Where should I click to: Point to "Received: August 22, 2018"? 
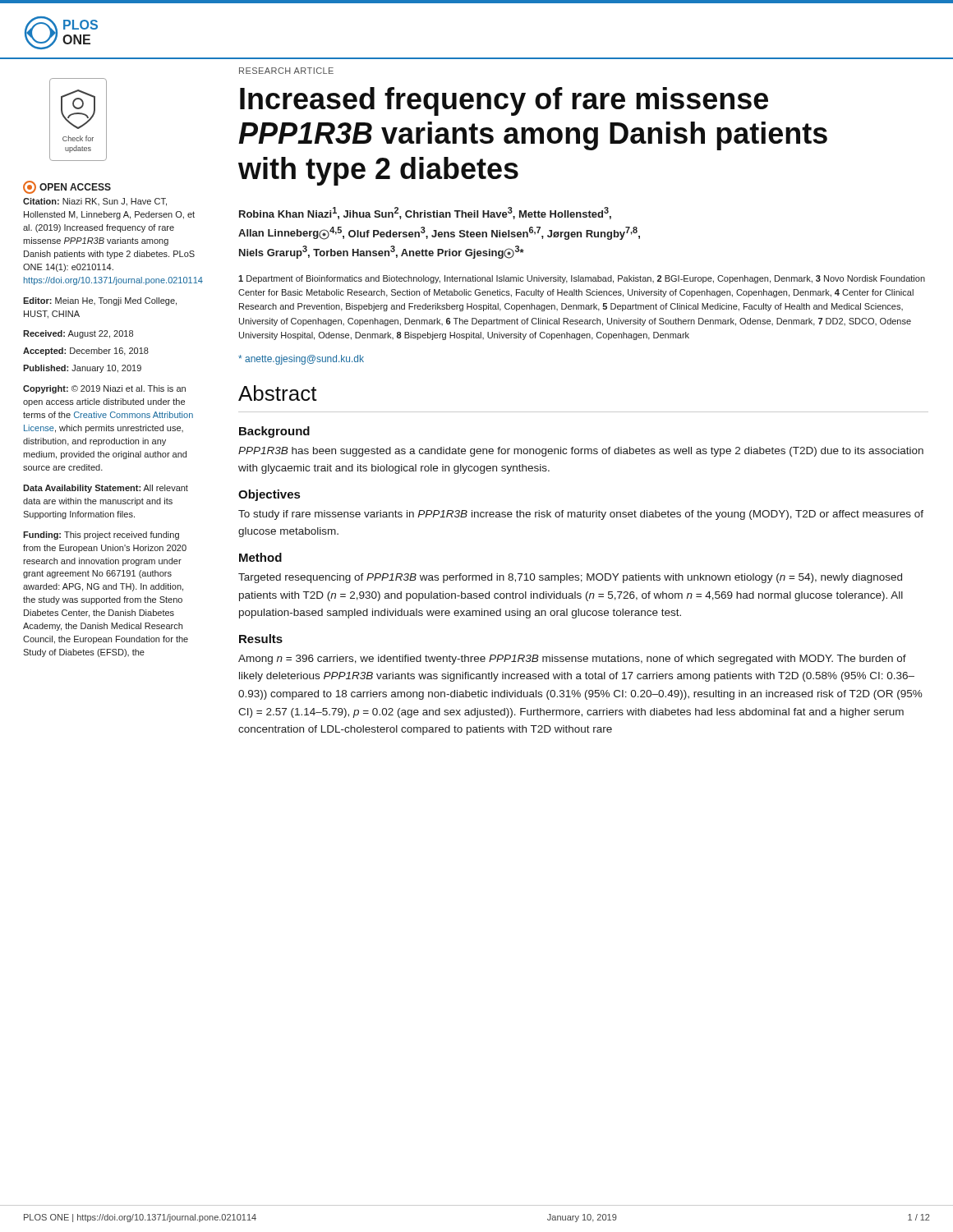pos(78,334)
